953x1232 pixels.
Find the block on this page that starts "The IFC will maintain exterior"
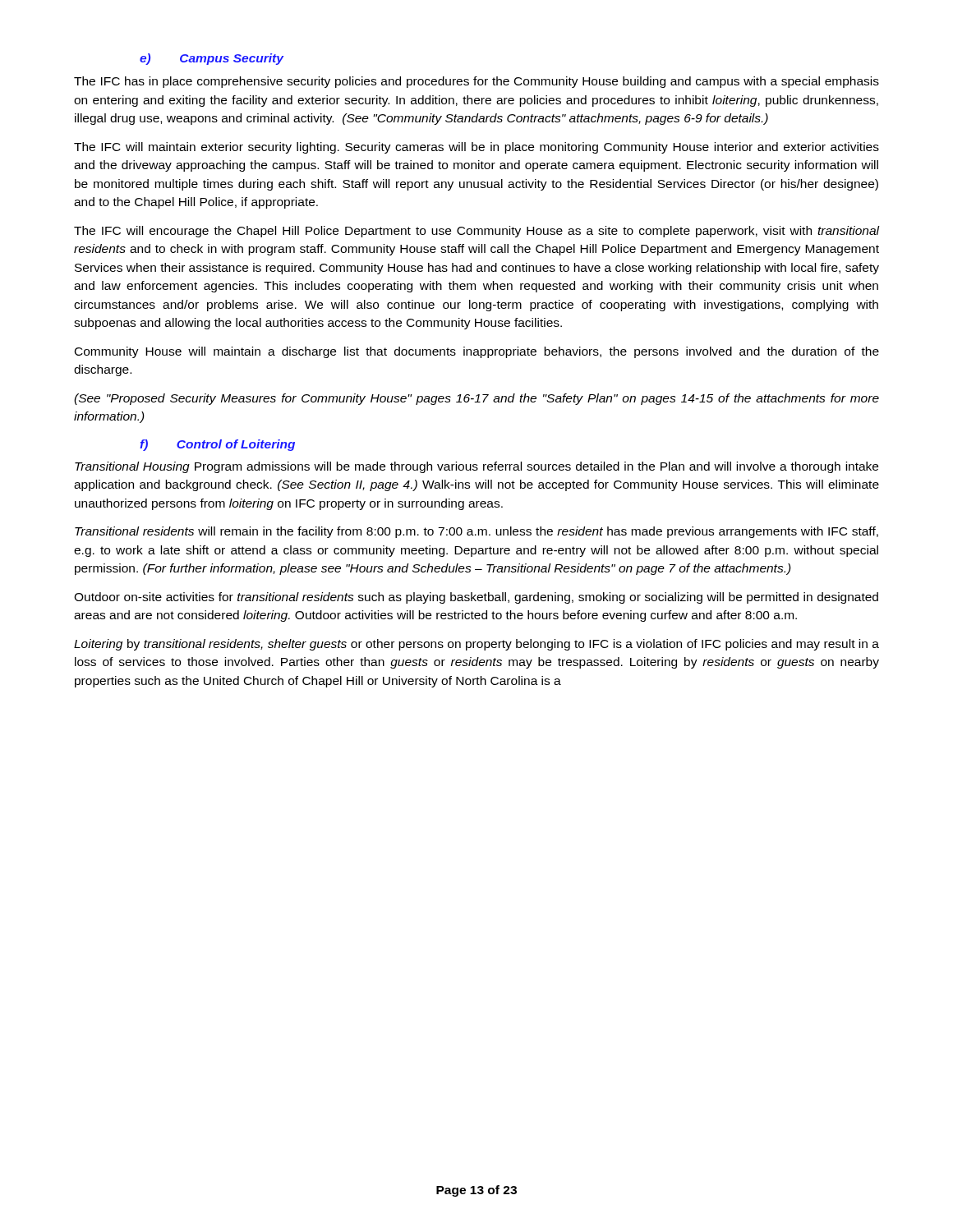tap(476, 175)
